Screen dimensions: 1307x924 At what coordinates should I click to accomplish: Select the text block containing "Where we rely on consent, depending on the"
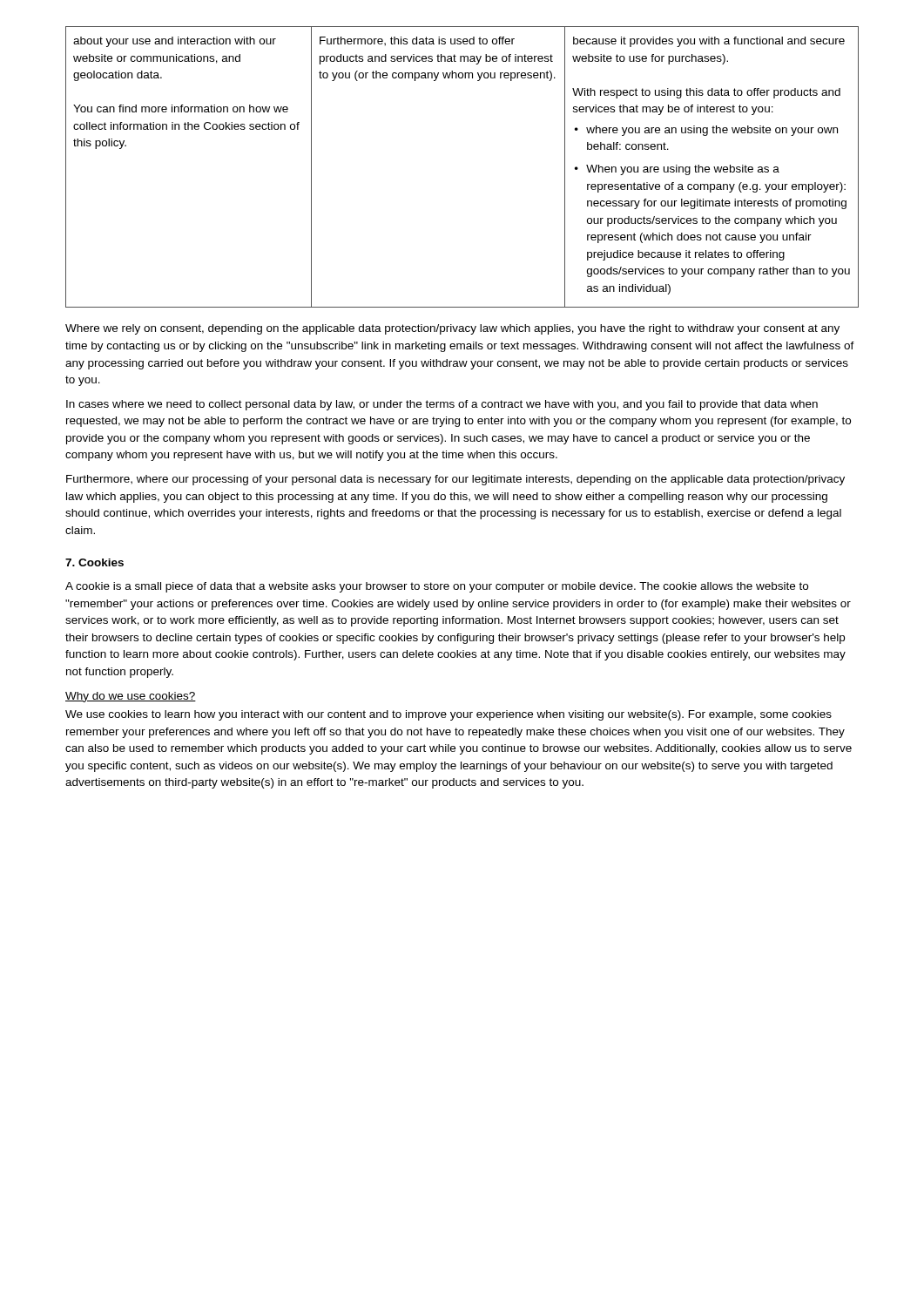(x=462, y=354)
